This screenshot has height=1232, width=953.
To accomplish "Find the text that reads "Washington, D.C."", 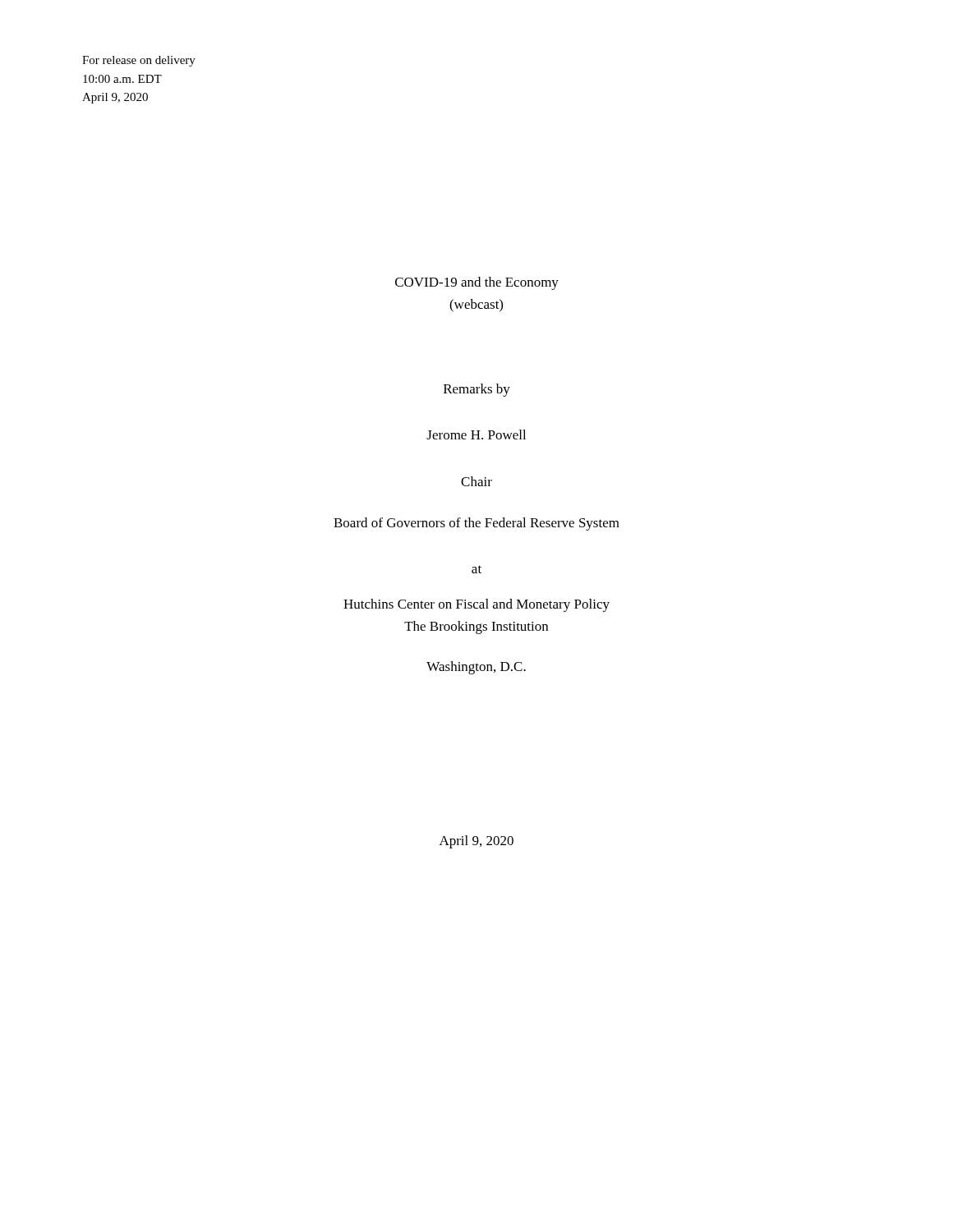I will (x=476, y=667).
